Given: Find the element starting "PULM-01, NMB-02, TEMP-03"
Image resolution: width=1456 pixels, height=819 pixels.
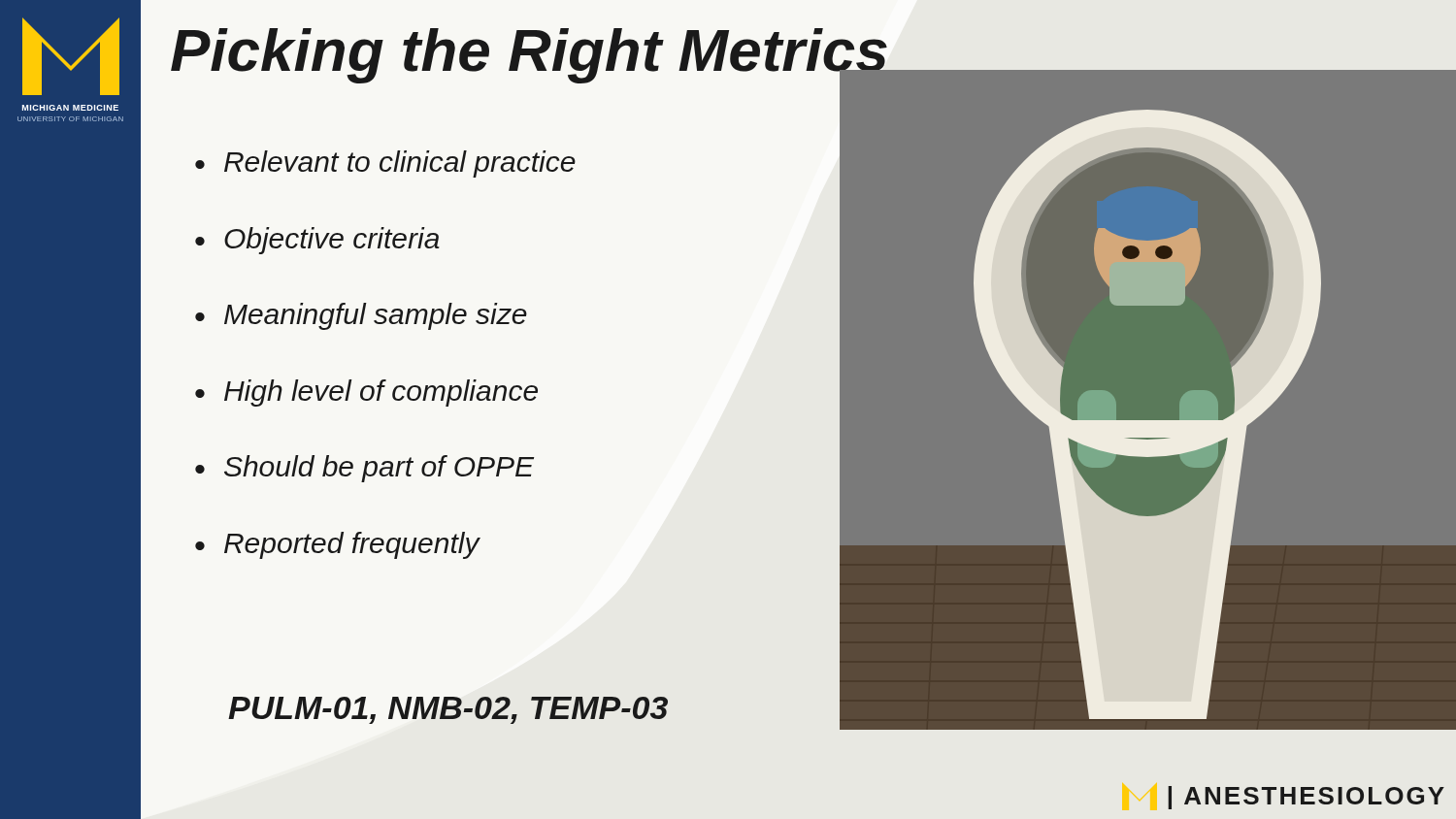Looking at the screenshot, I should [448, 707].
